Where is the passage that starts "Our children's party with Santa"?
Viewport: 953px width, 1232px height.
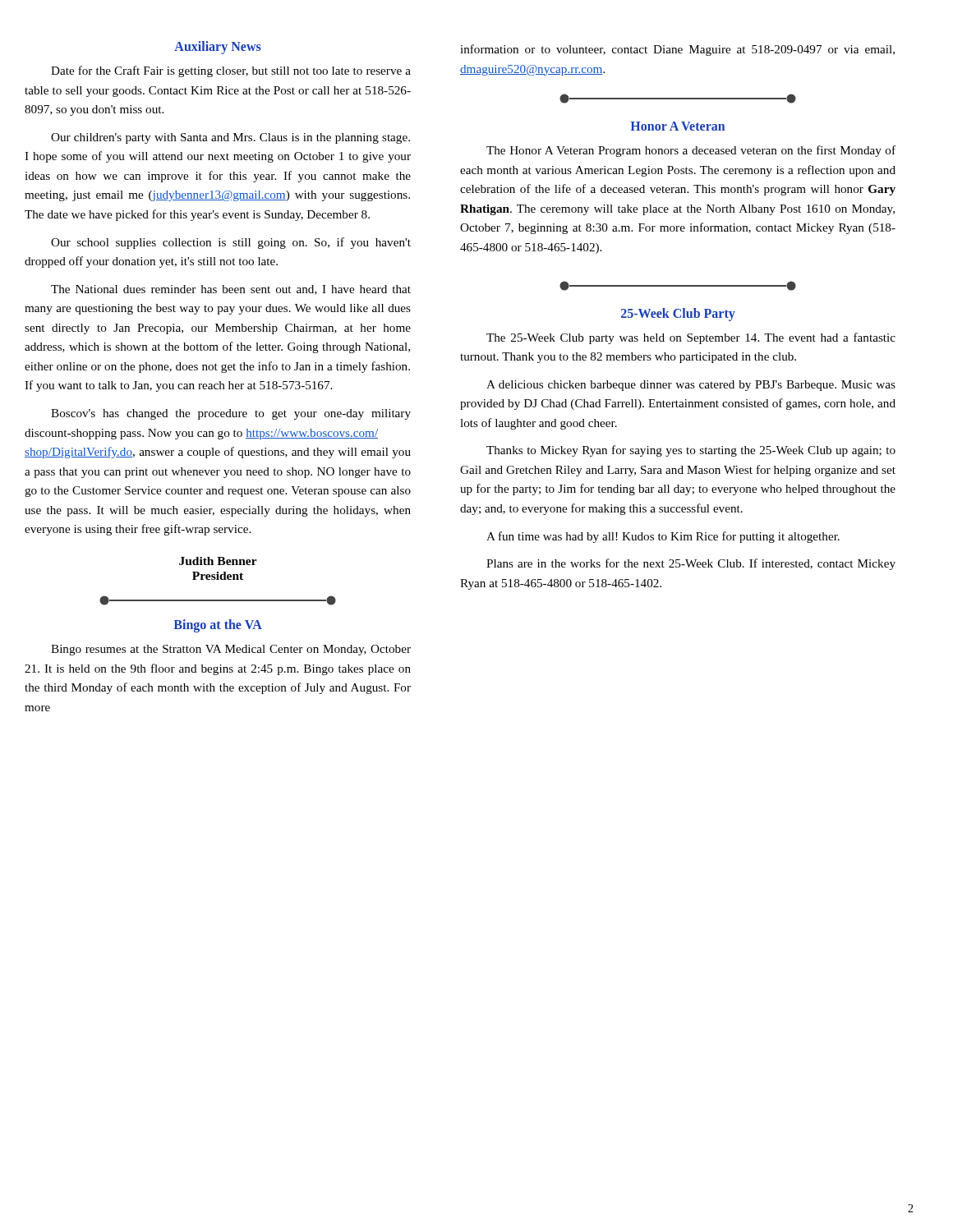coord(218,175)
